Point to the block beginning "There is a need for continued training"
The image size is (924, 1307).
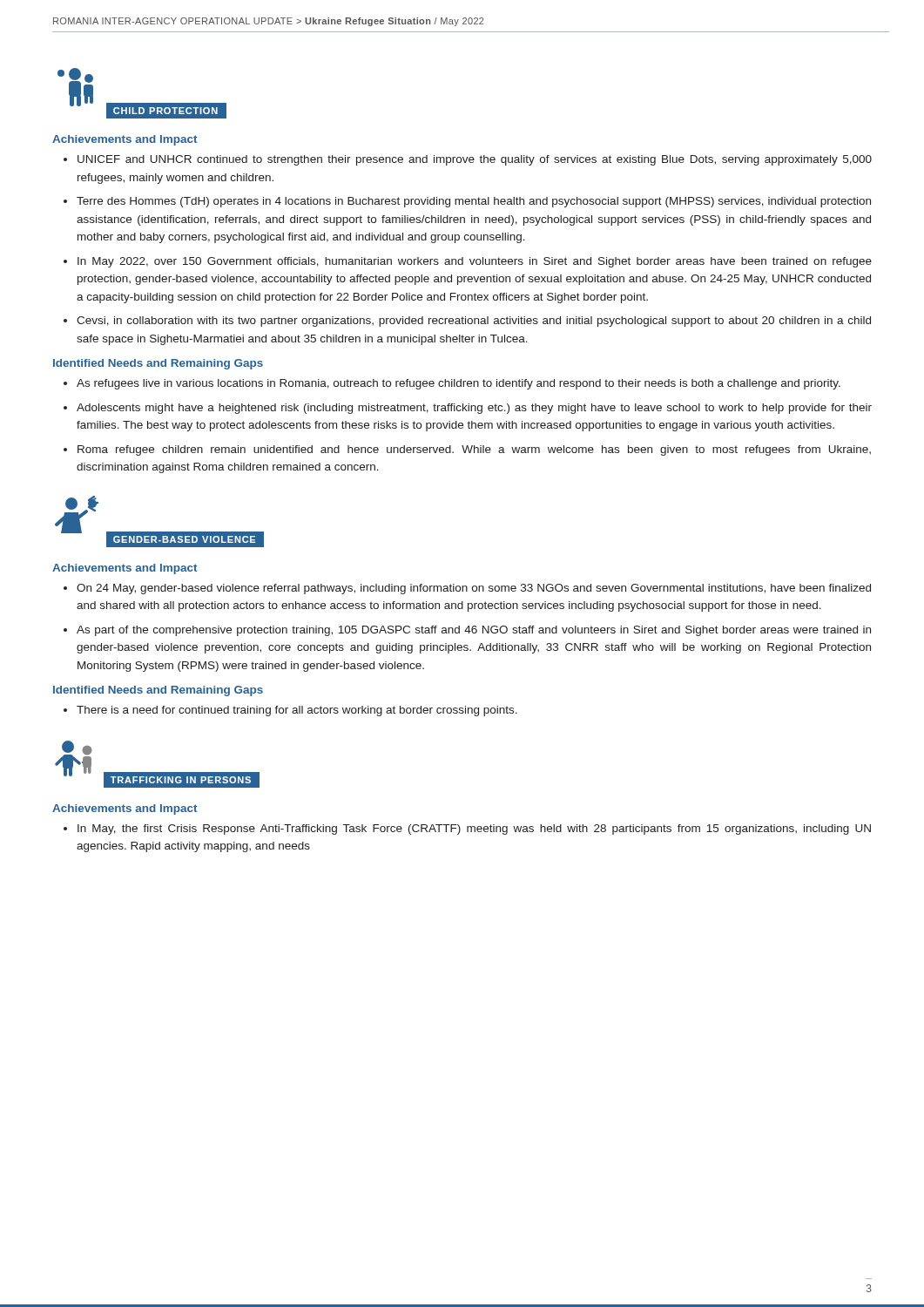[297, 710]
